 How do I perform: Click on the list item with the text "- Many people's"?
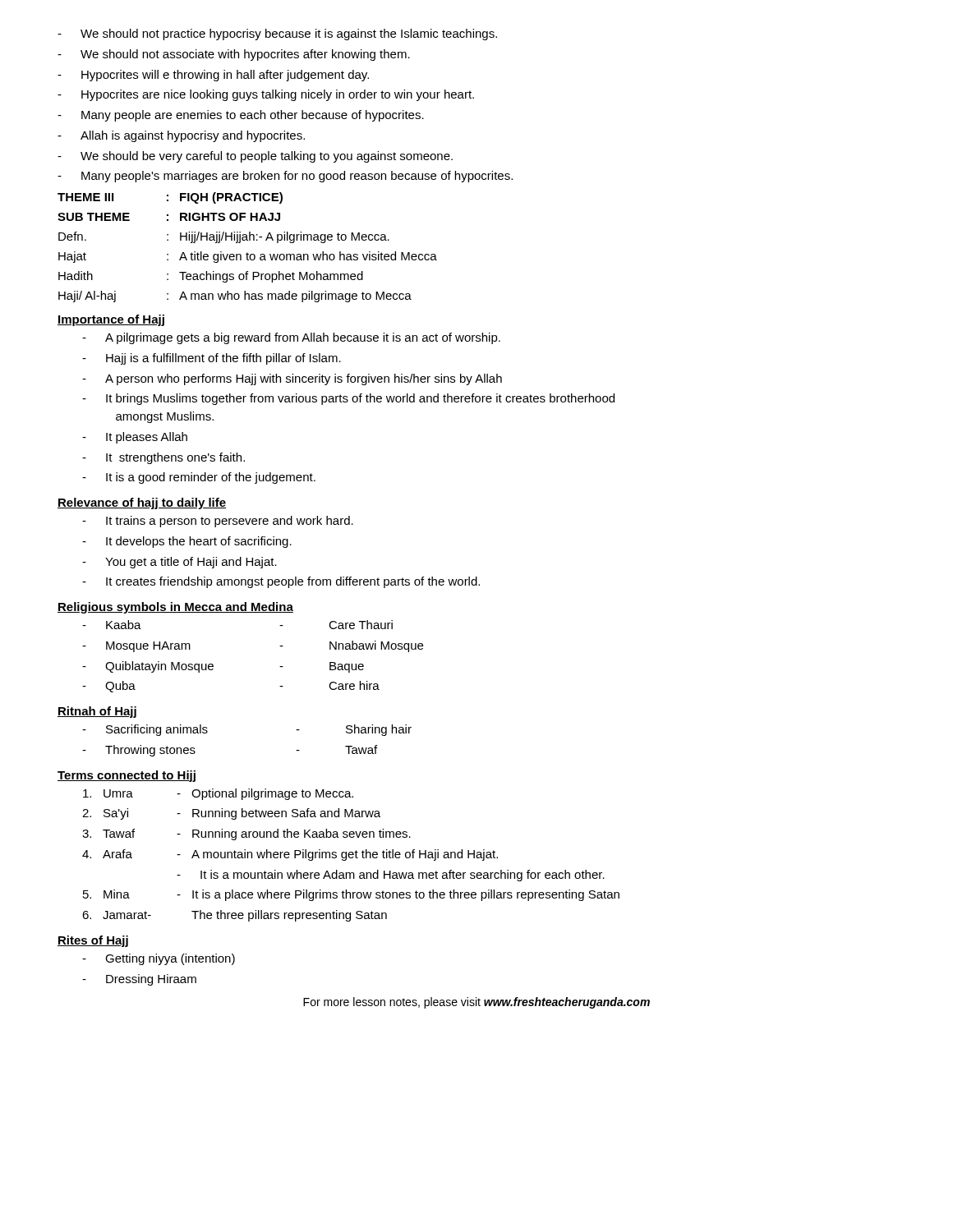coord(286,176)
